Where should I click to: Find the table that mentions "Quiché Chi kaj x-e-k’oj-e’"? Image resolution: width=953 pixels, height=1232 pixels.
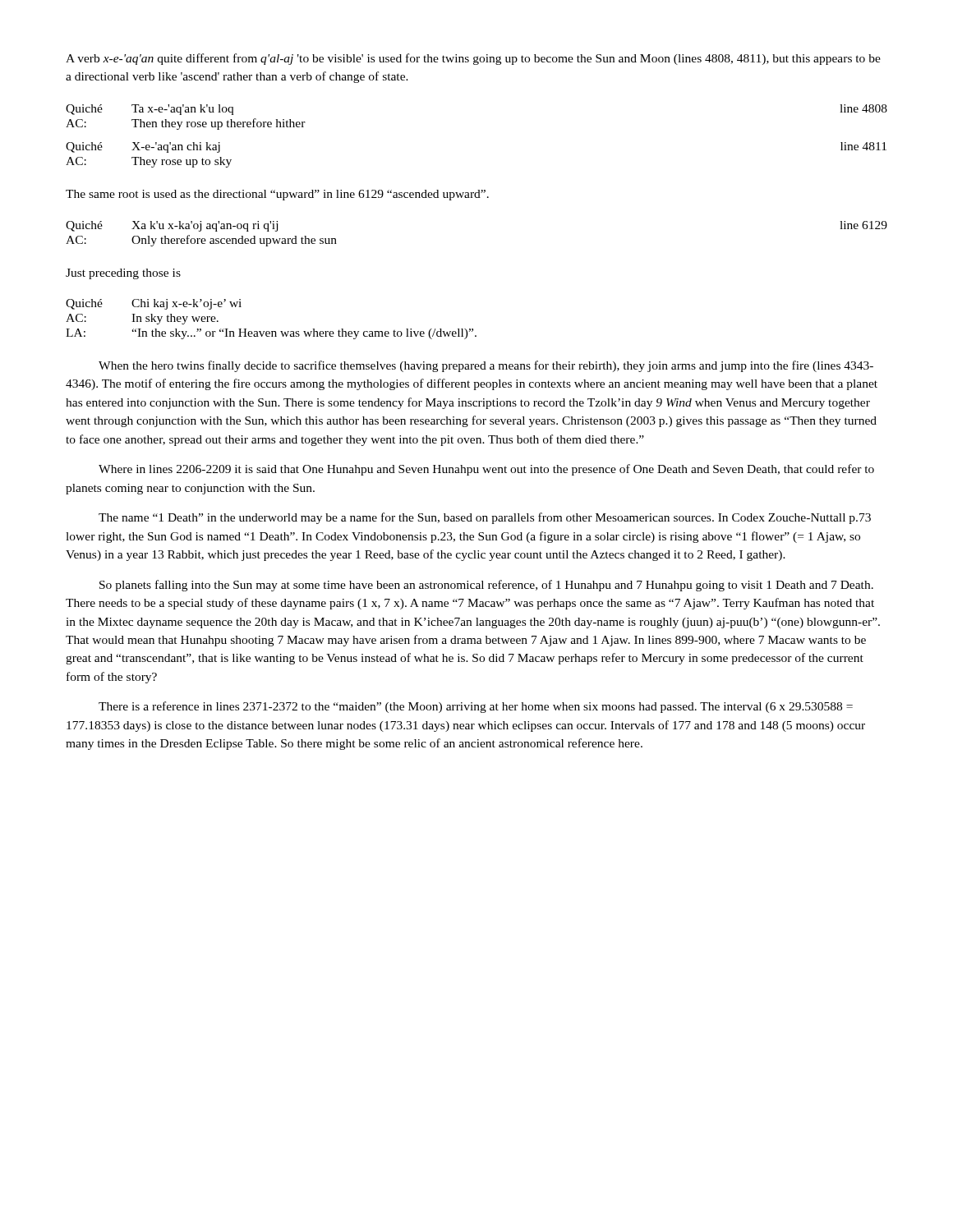point(476,318)
